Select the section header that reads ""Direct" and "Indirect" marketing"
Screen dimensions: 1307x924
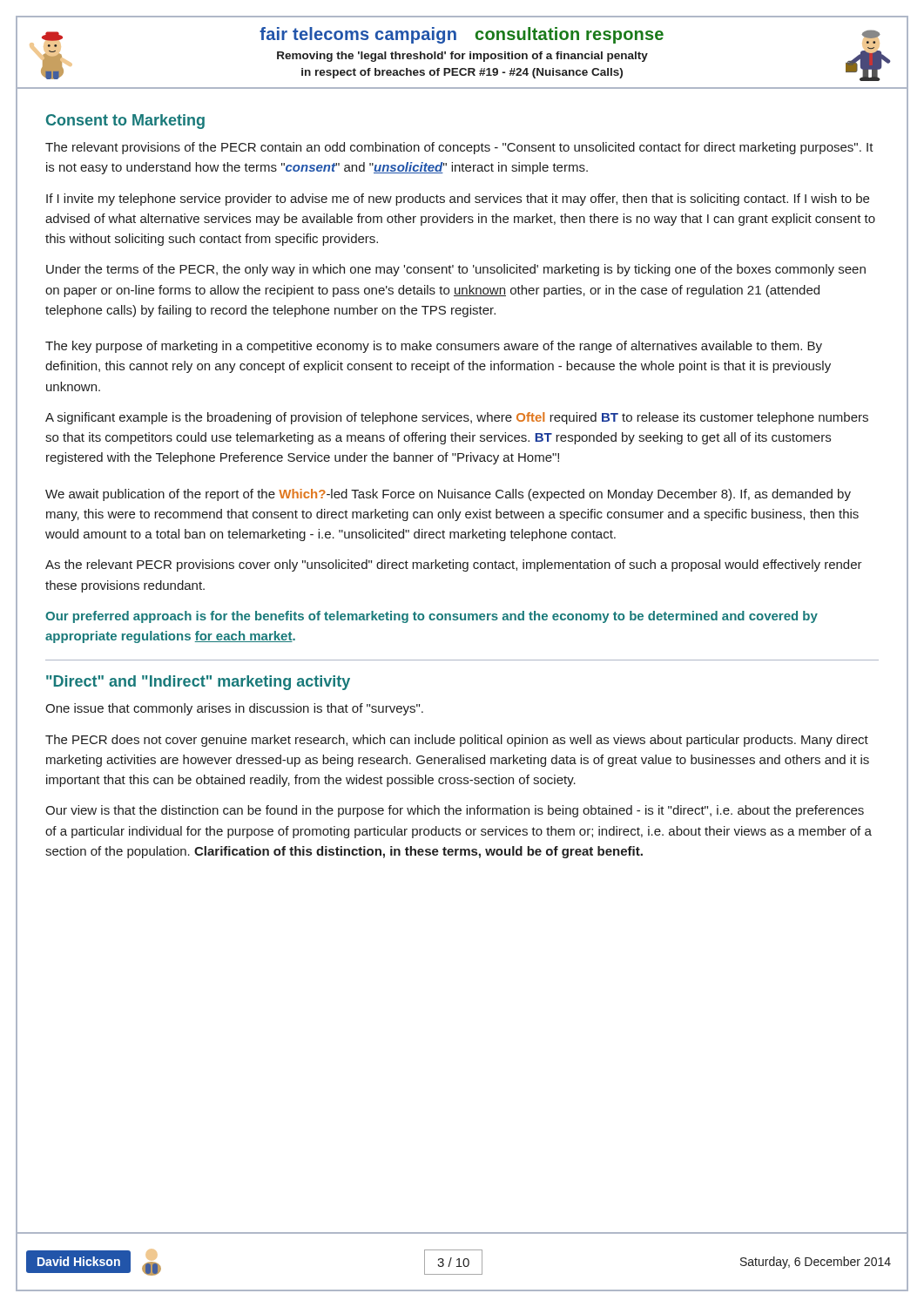click(198, 682)
